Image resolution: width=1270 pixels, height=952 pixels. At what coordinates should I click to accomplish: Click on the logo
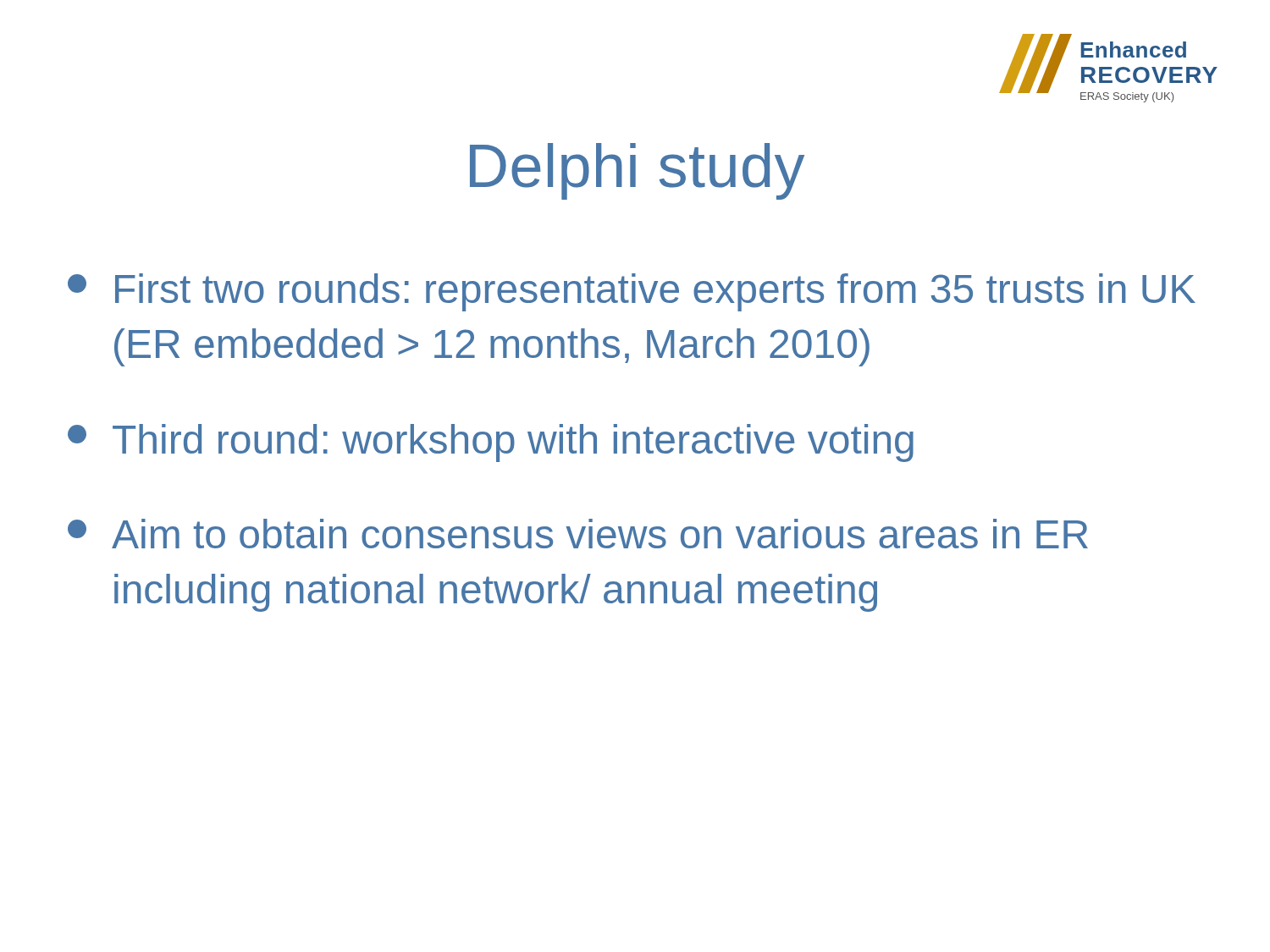pyautogui.click(x=1109, y=68)
